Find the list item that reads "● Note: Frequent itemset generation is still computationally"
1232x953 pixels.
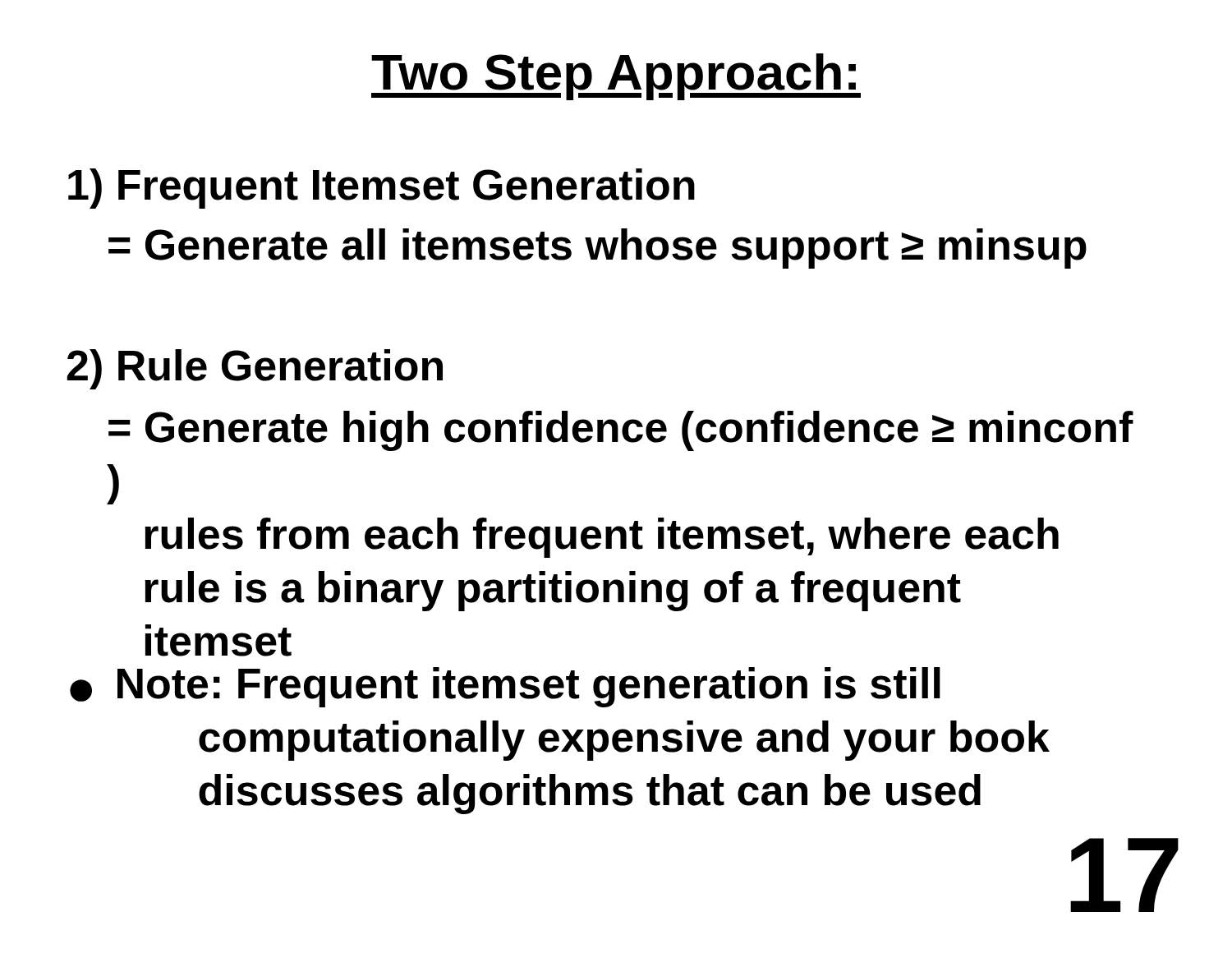(558, 737)
